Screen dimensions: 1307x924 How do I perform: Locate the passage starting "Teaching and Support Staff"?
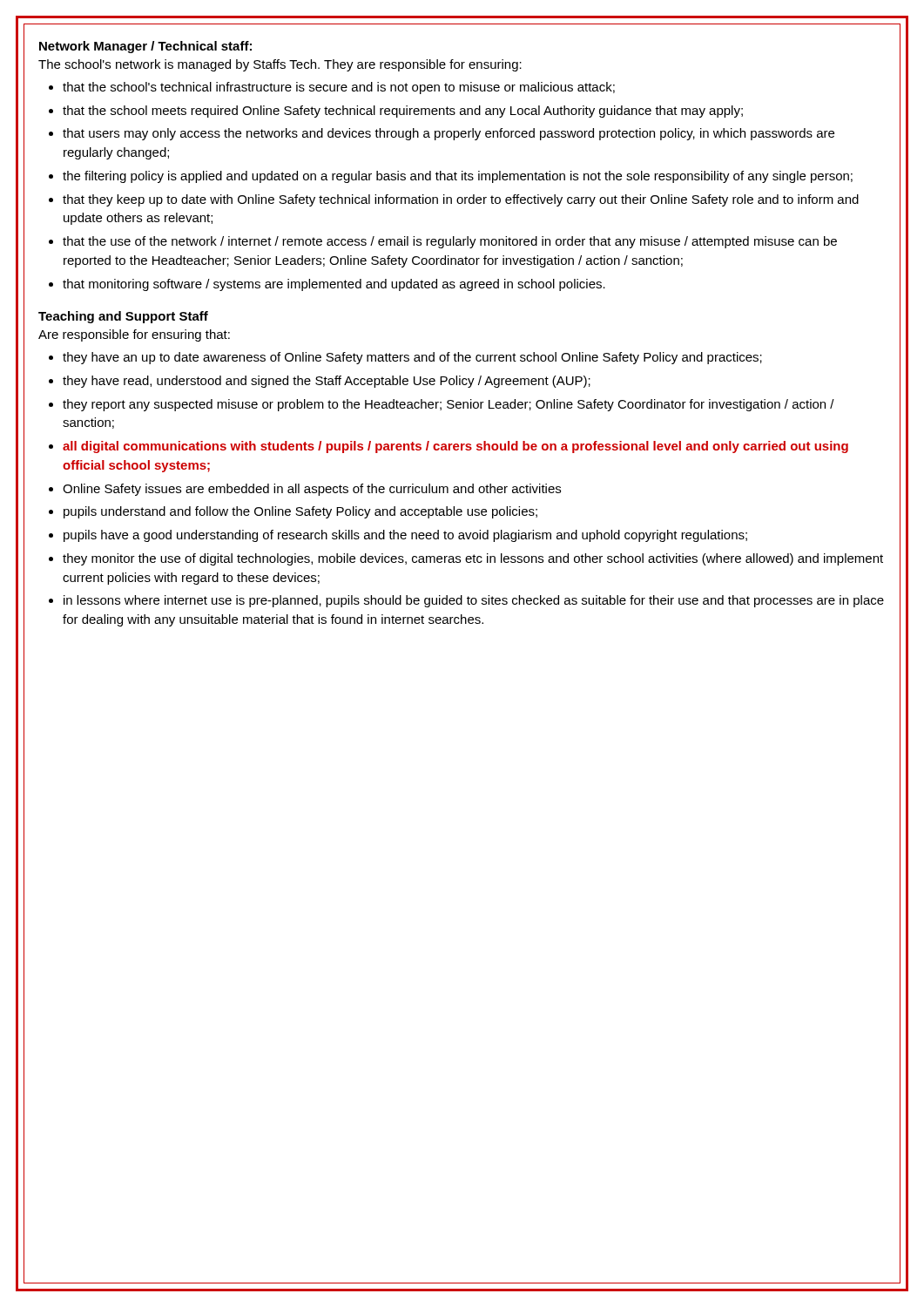click(123, 316)
